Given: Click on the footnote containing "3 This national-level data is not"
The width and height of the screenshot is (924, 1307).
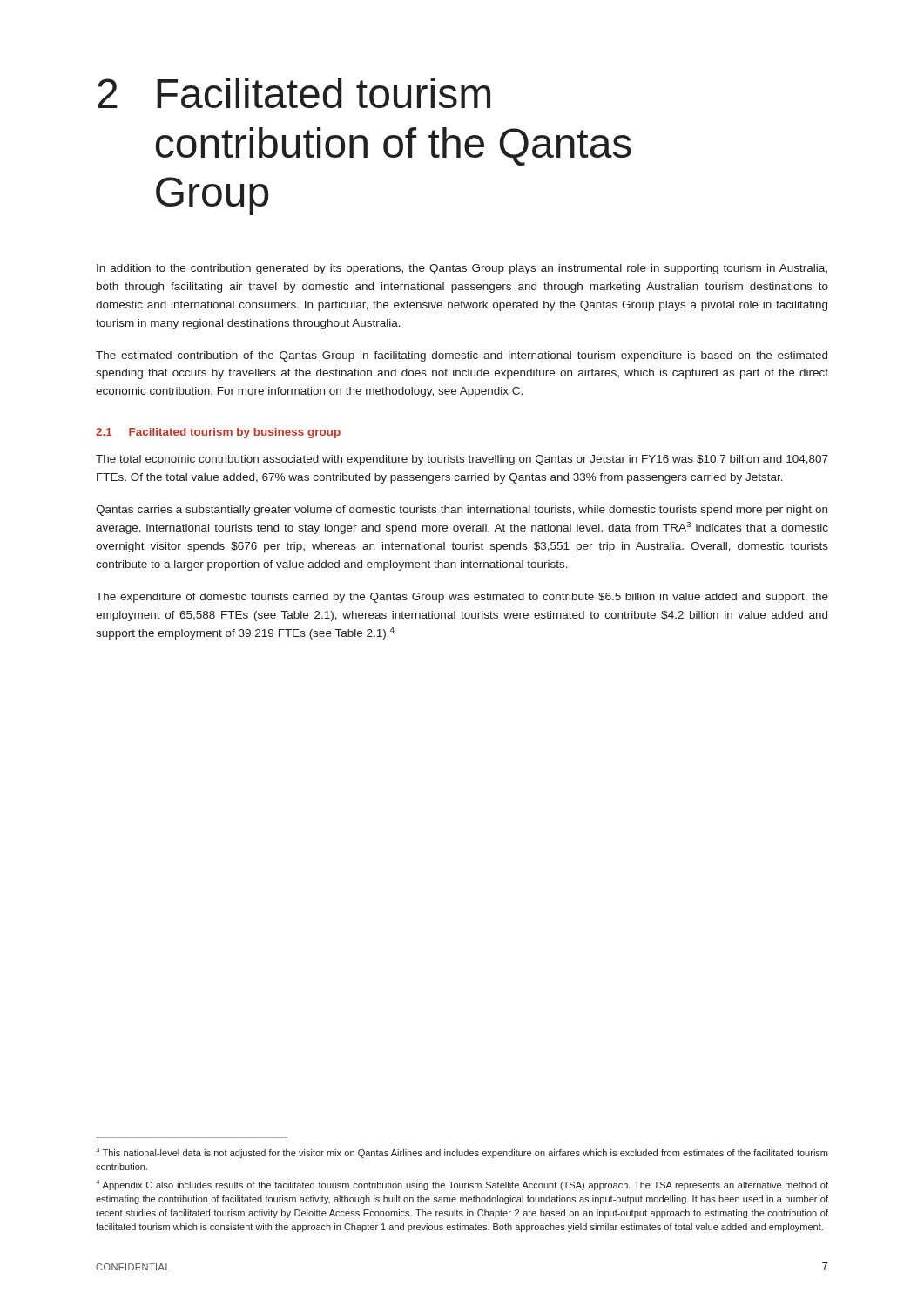Looking at the screenshot, I should [462, 1160].
